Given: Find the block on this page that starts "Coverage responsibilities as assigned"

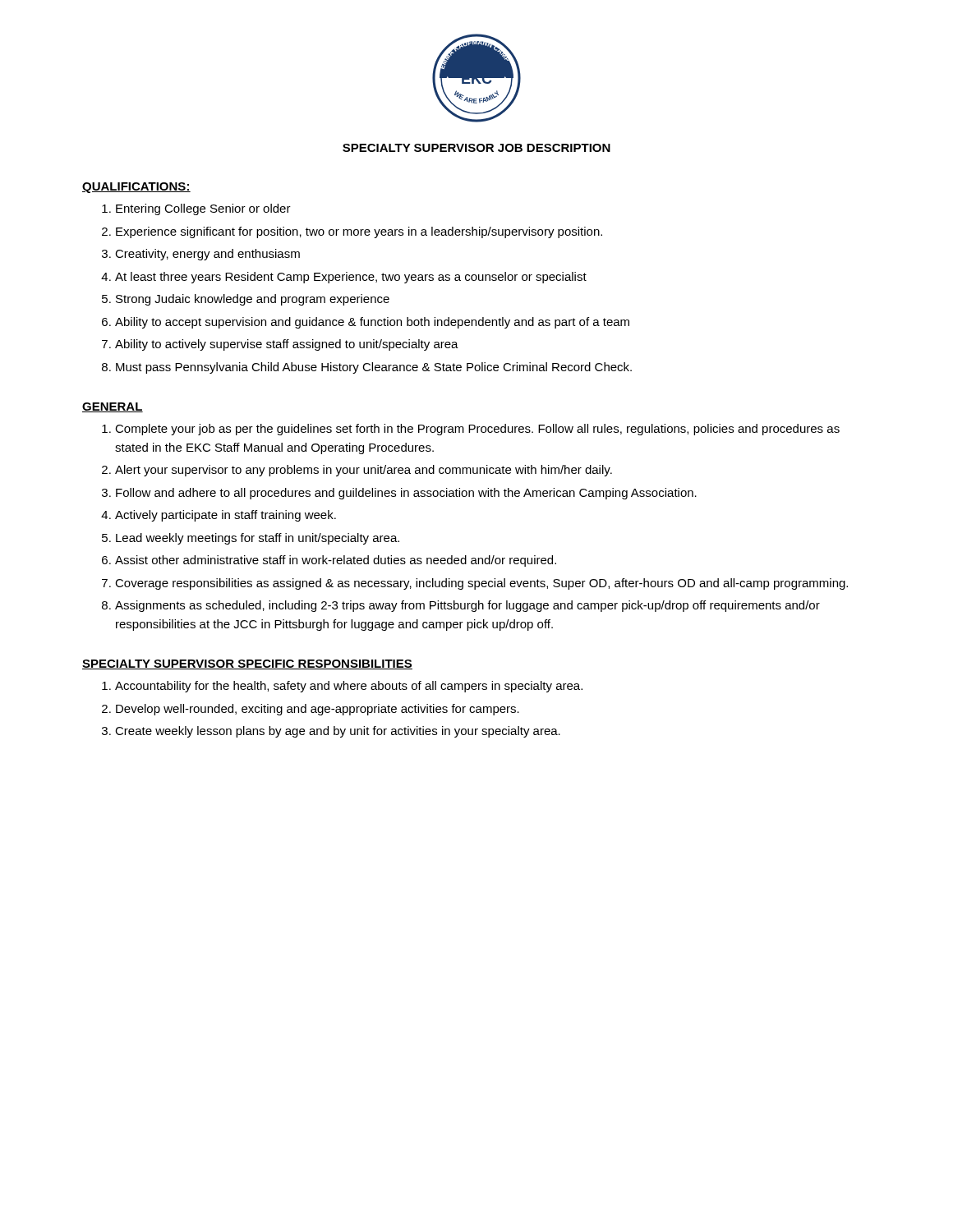Looking at the screenshot, I should click(x=482, y=582).
